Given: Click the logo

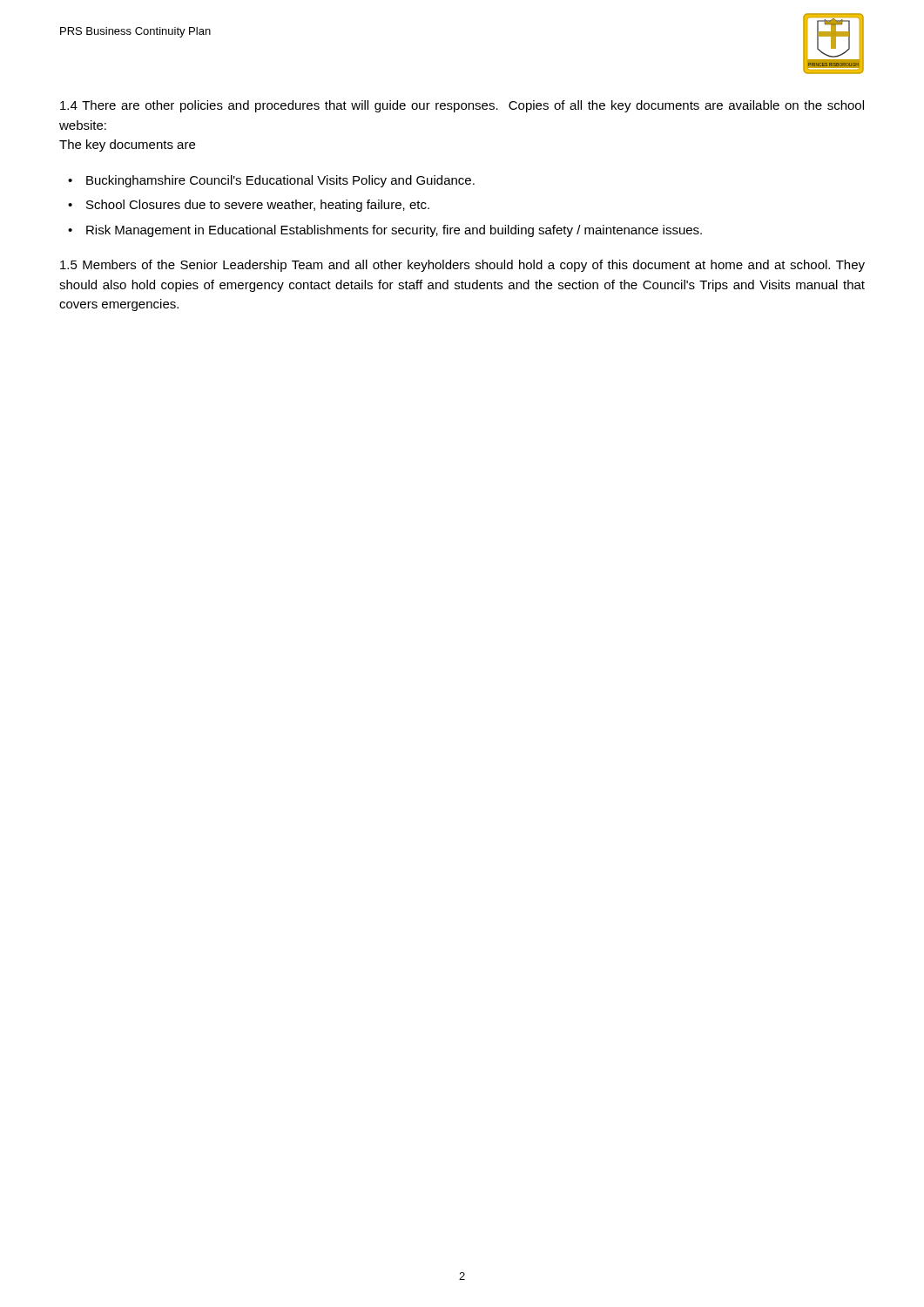Looking at the screenshot, I should tap(833, 44).
